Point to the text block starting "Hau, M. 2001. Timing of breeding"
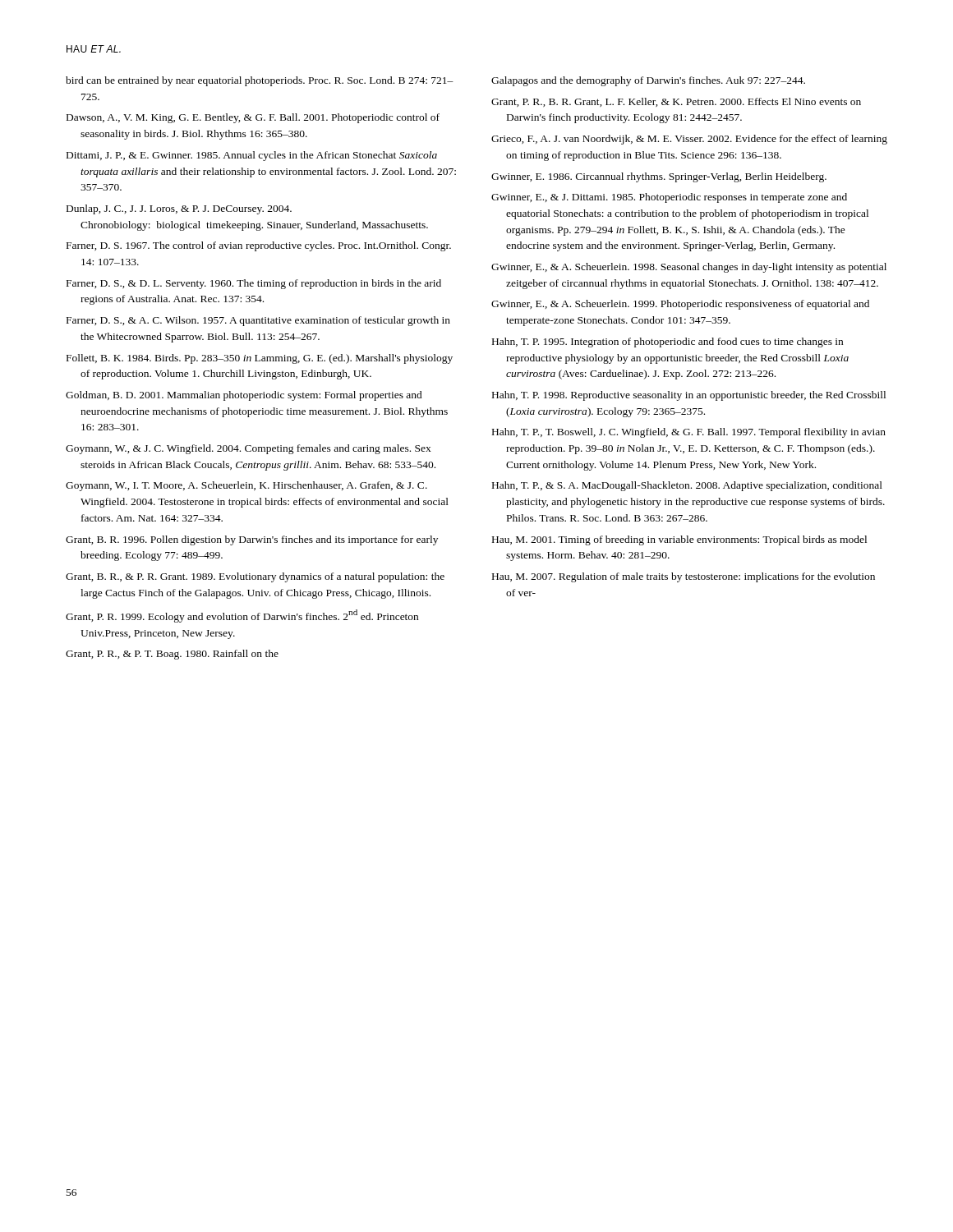 click(679, 547)
